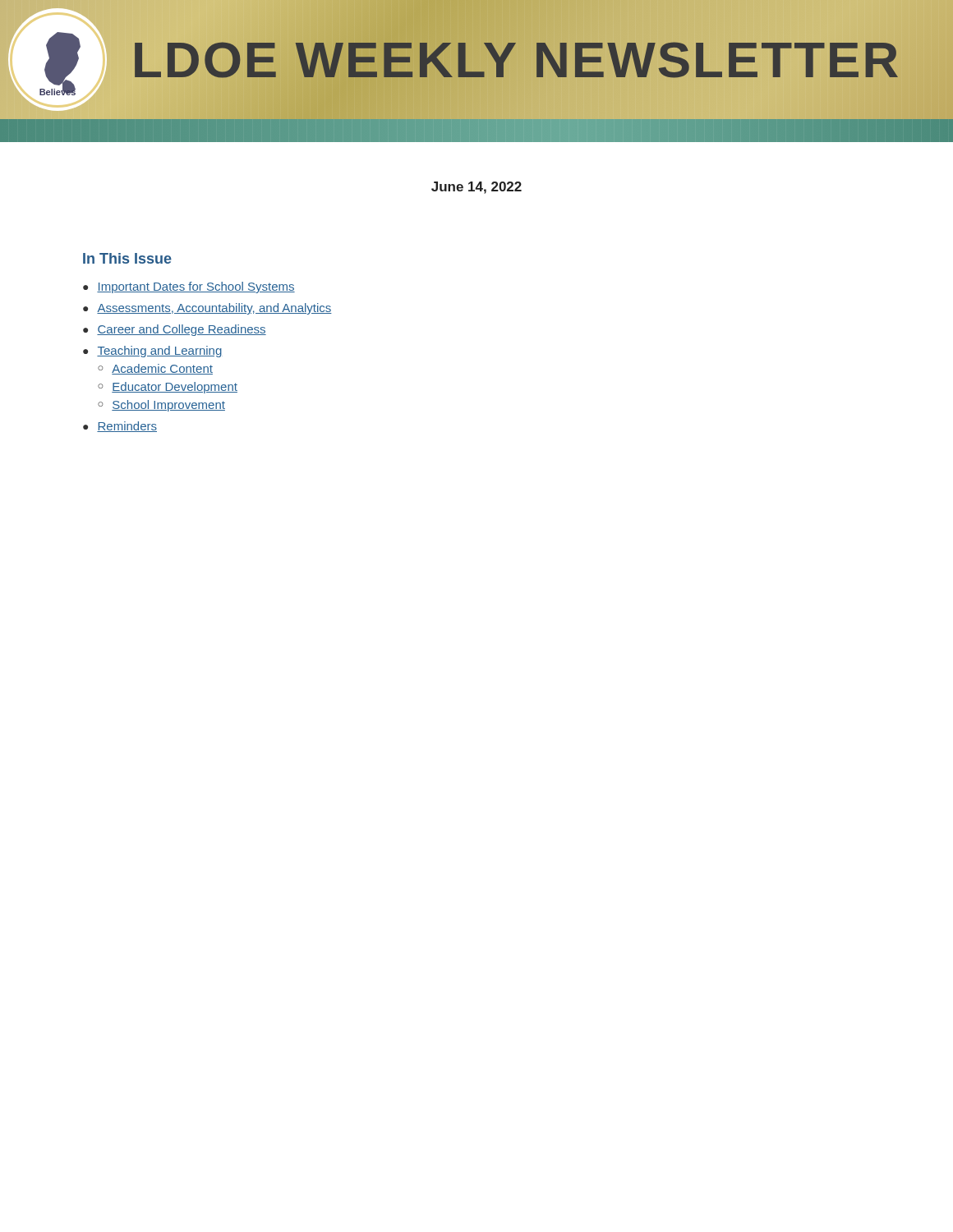Find the list item with the text "● Career and College"
Image resolution: width=953 pixels, height=1232 pixels.
click(x=174, y=329)
